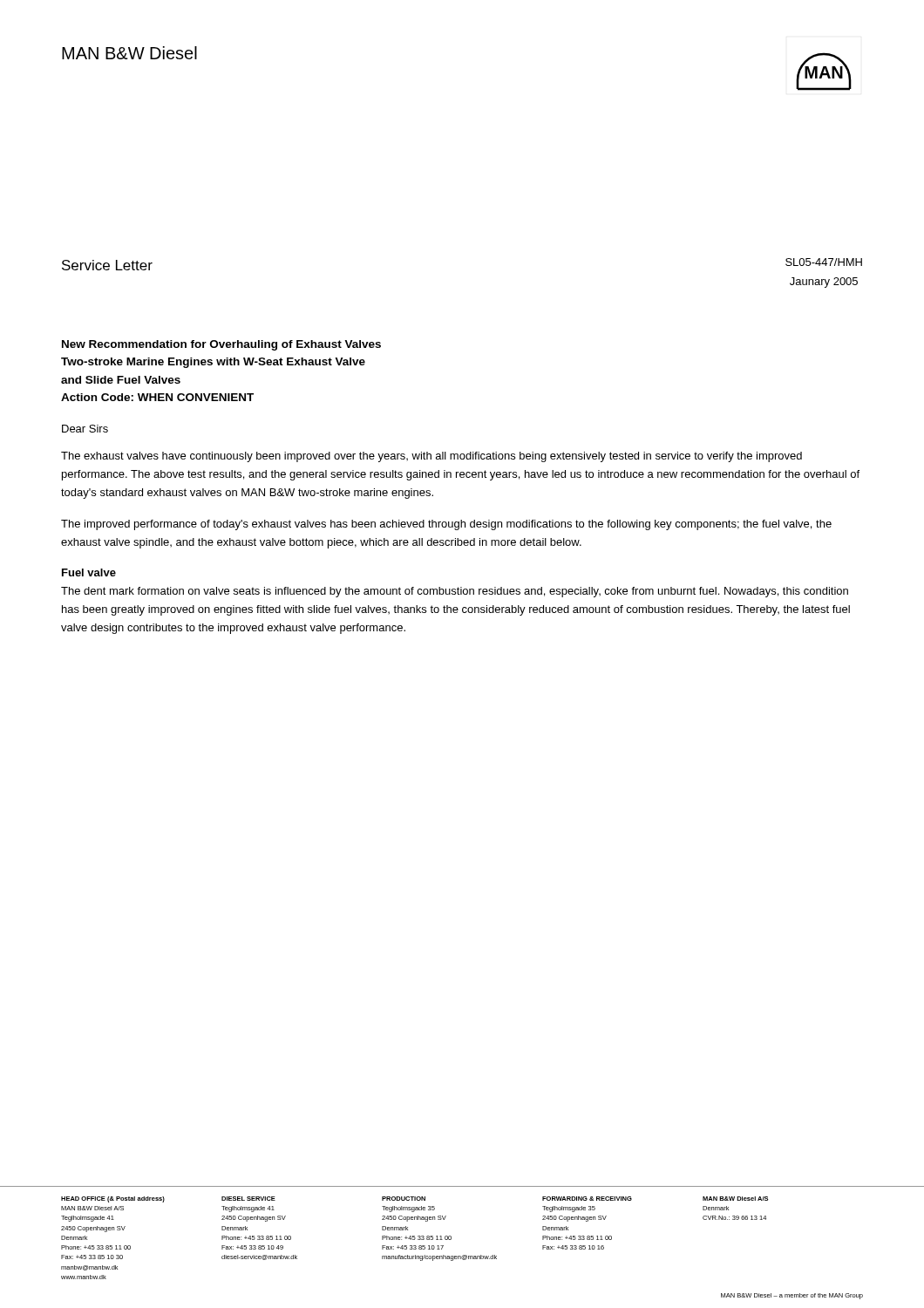Locate the text block with the text "The exhaust valves have"

(x=460, y=474)
